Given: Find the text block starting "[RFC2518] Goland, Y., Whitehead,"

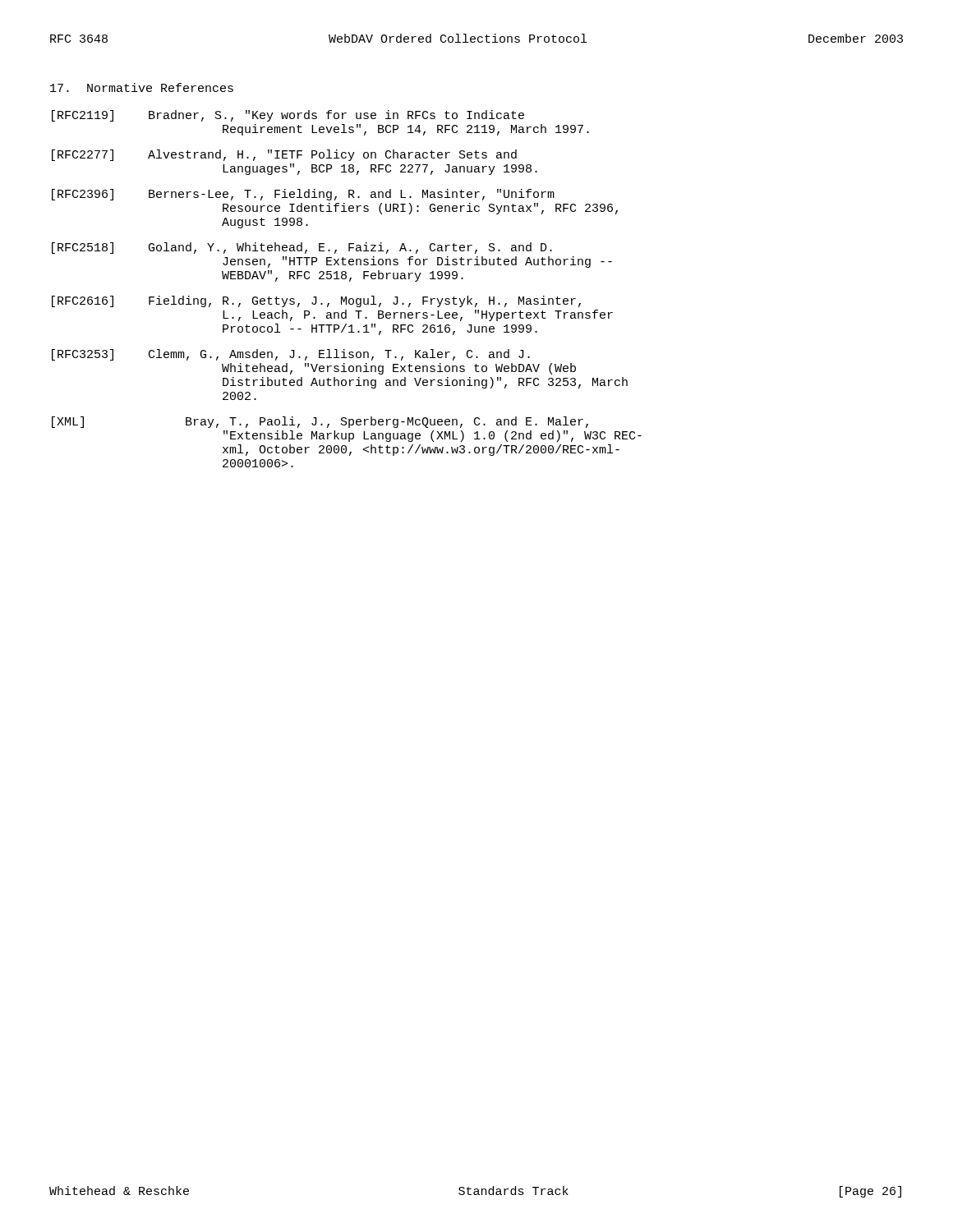Looking at the screenshot, I should (x=476, y=262).
